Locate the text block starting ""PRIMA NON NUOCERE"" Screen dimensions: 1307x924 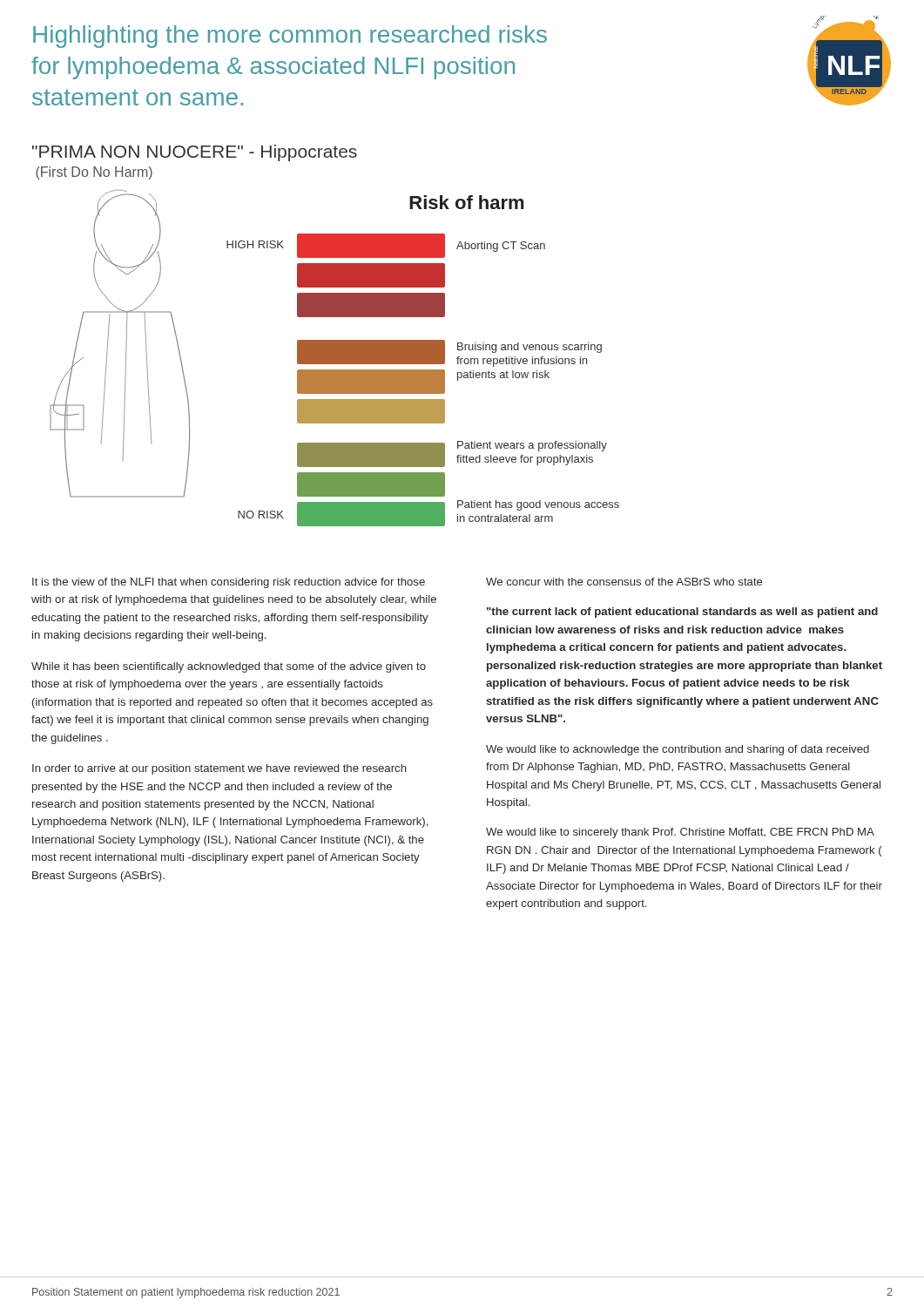coord(194,161)
